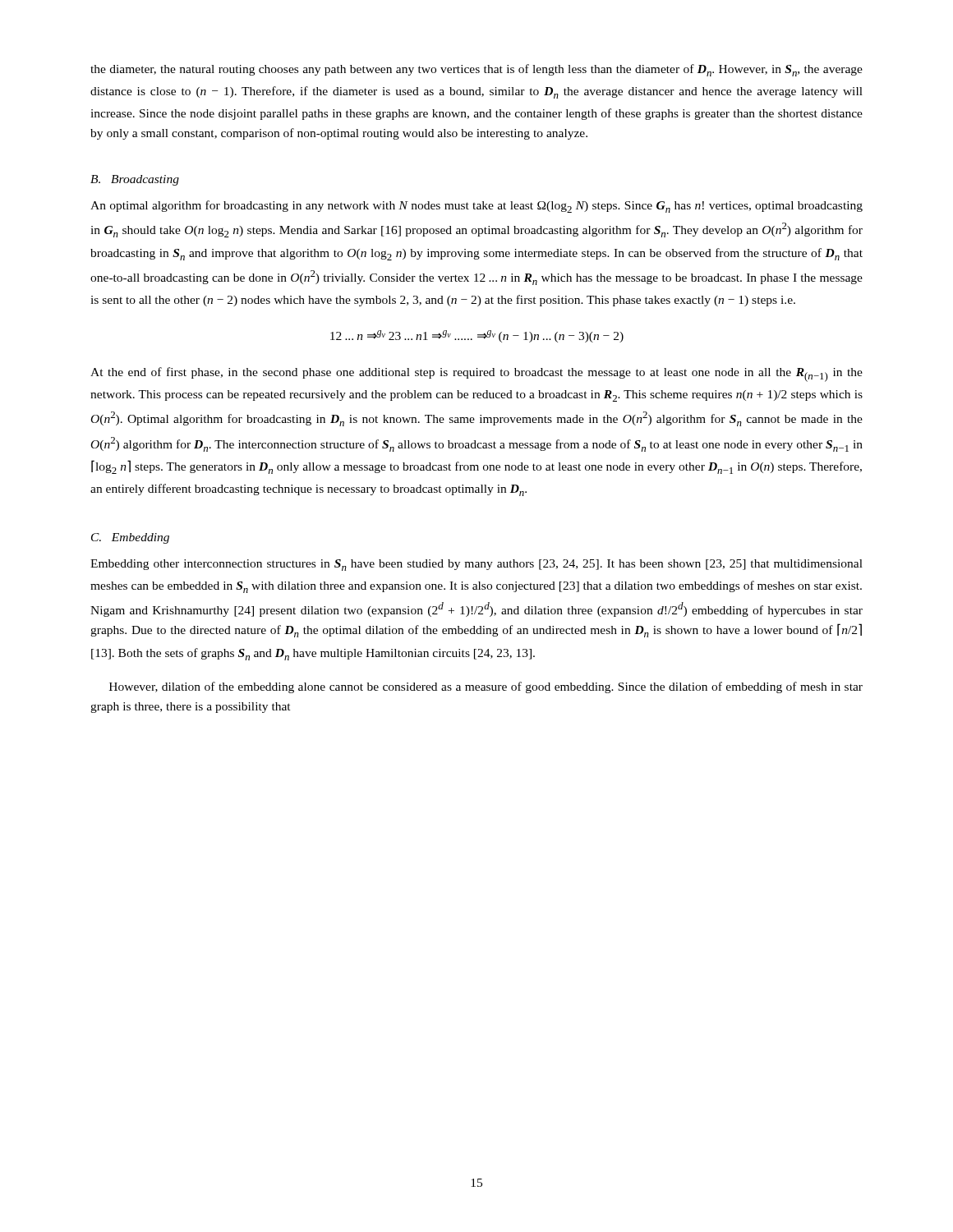Locate the section header containing "B. Broadcasting"

135,179
